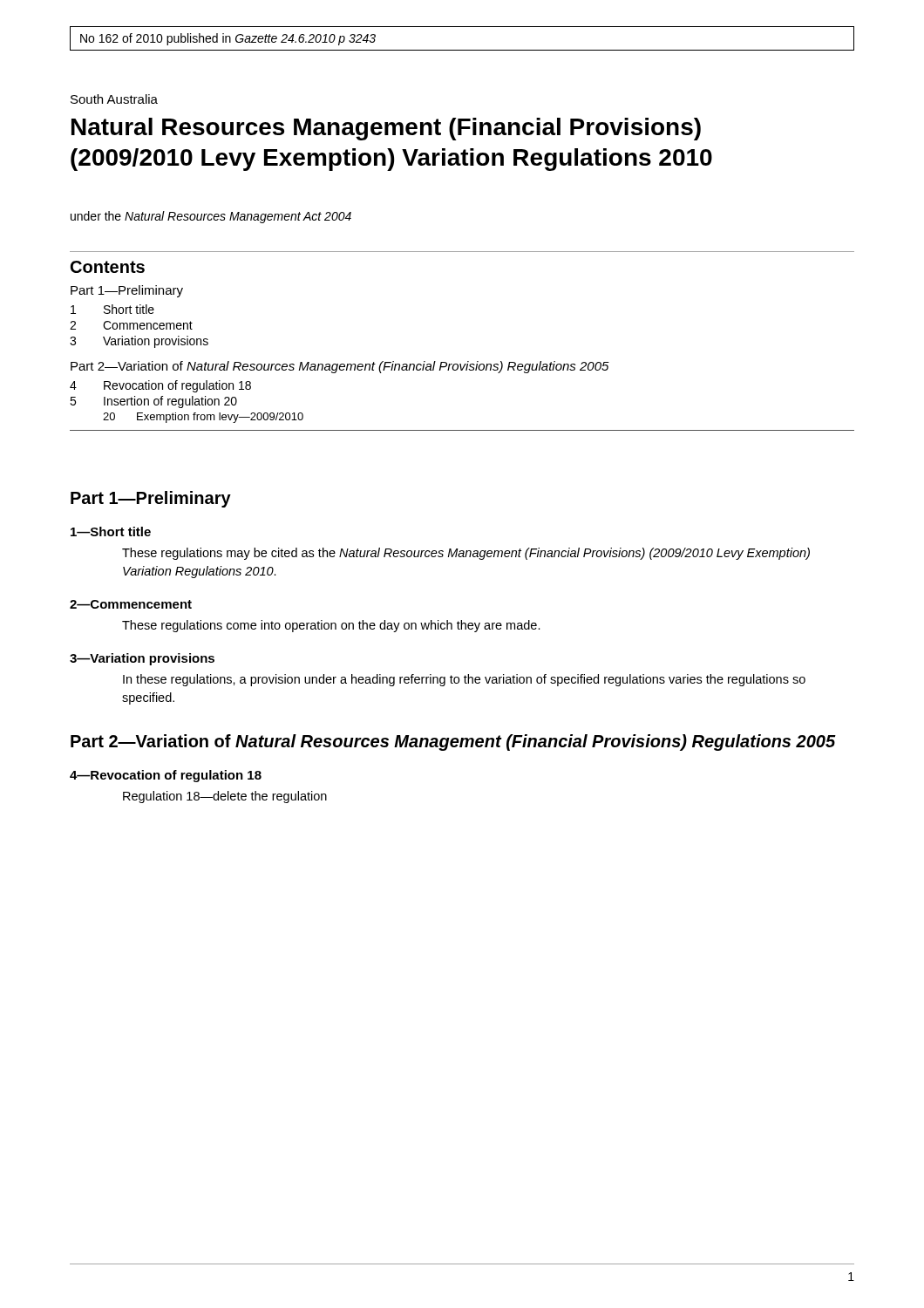Find "2 Commencement" on this page
924x1308 pixels.
point(131,325)
